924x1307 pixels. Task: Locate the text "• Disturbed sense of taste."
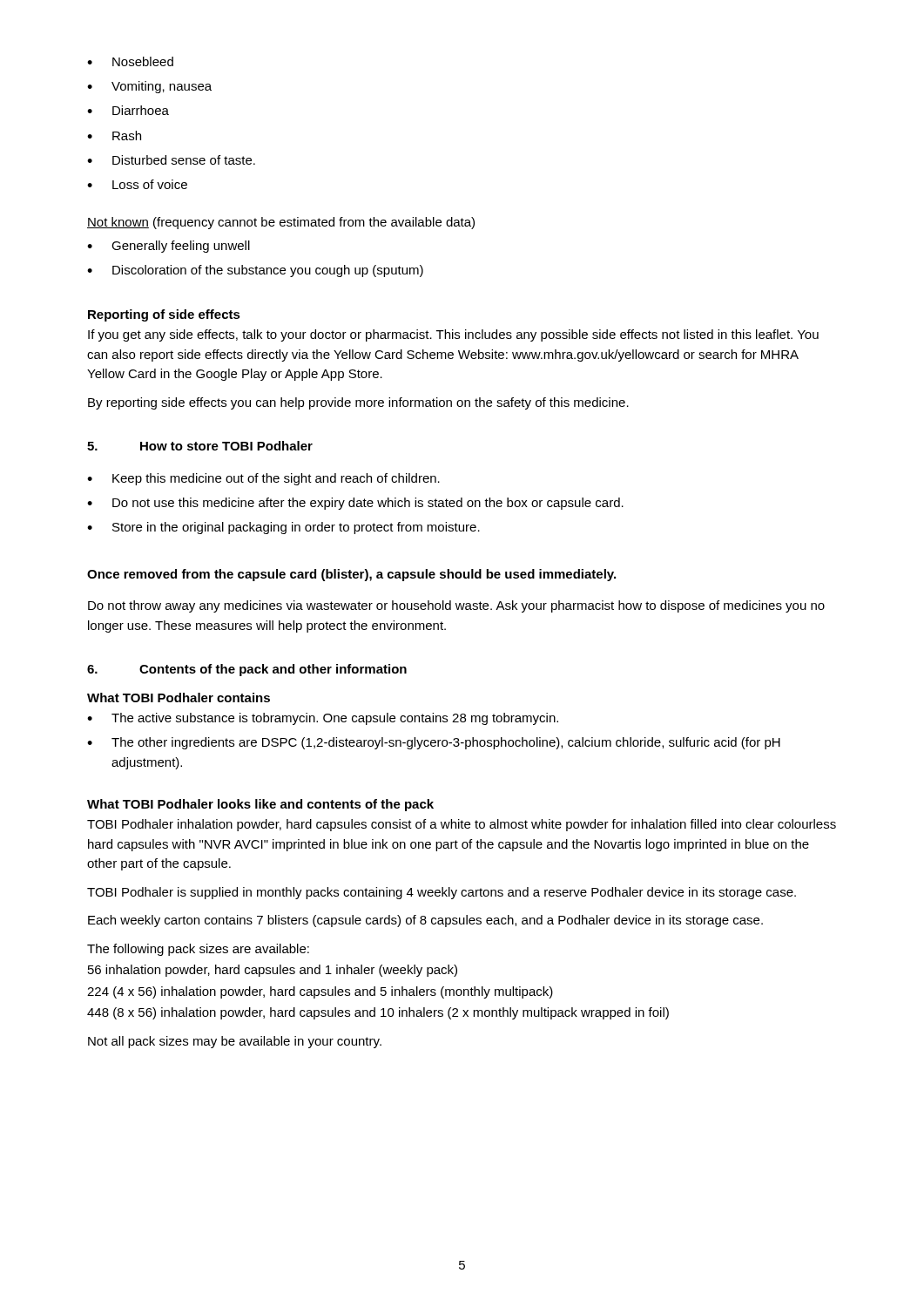(x=172, y=162)
